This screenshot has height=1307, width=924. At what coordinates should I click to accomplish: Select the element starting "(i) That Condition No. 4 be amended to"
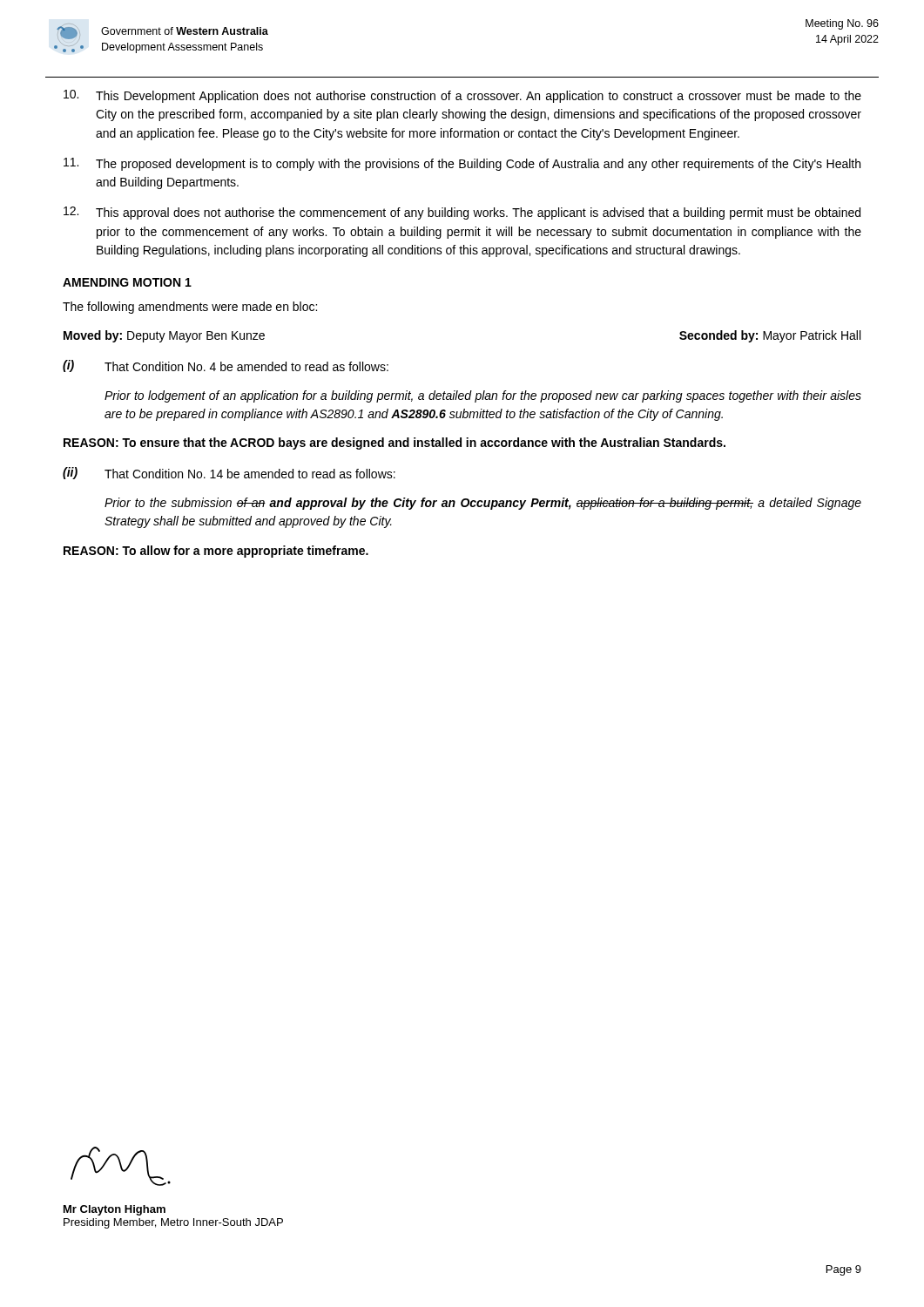point(226,366)
